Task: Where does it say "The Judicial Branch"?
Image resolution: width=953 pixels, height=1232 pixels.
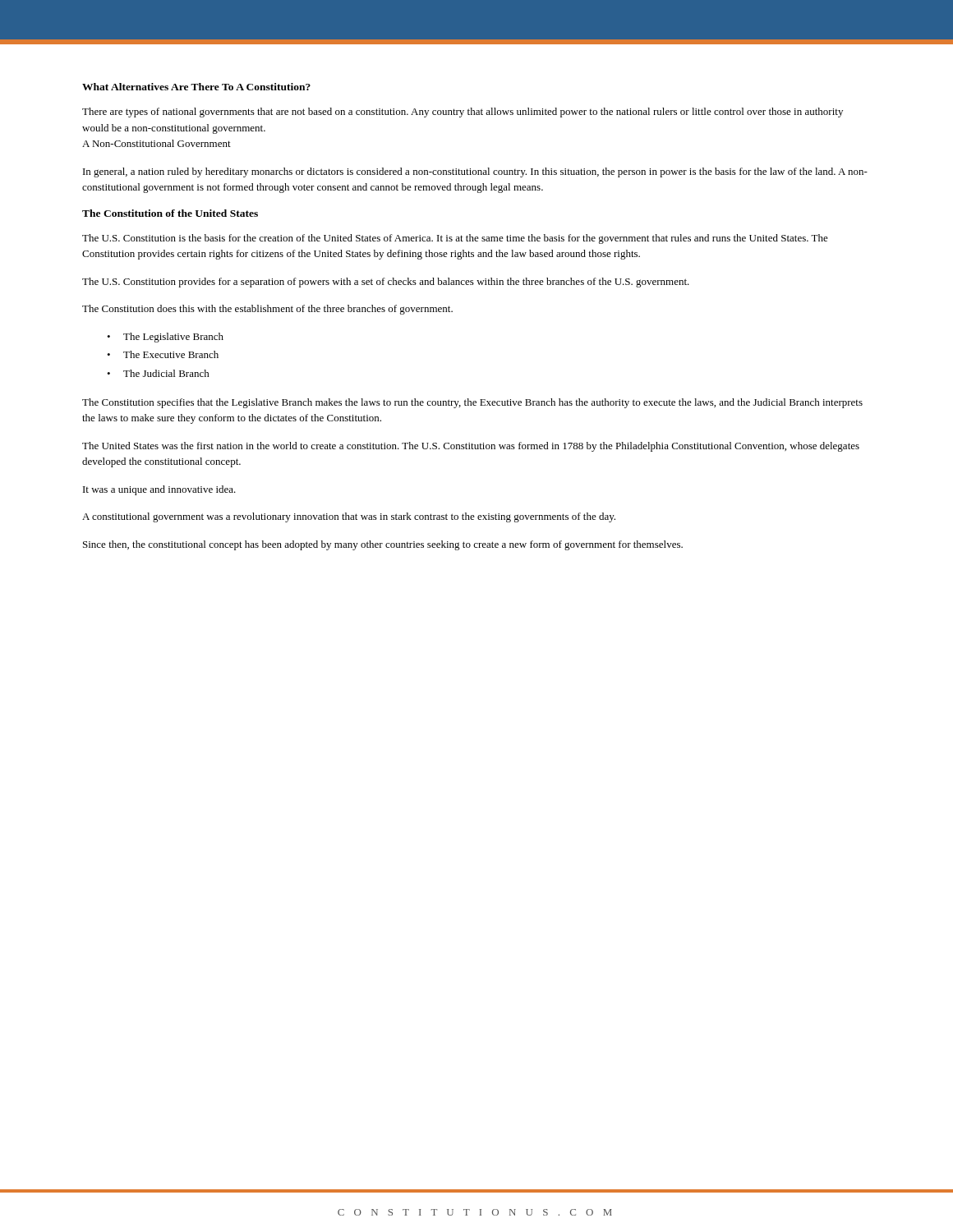Action: (x=166, y=373)
